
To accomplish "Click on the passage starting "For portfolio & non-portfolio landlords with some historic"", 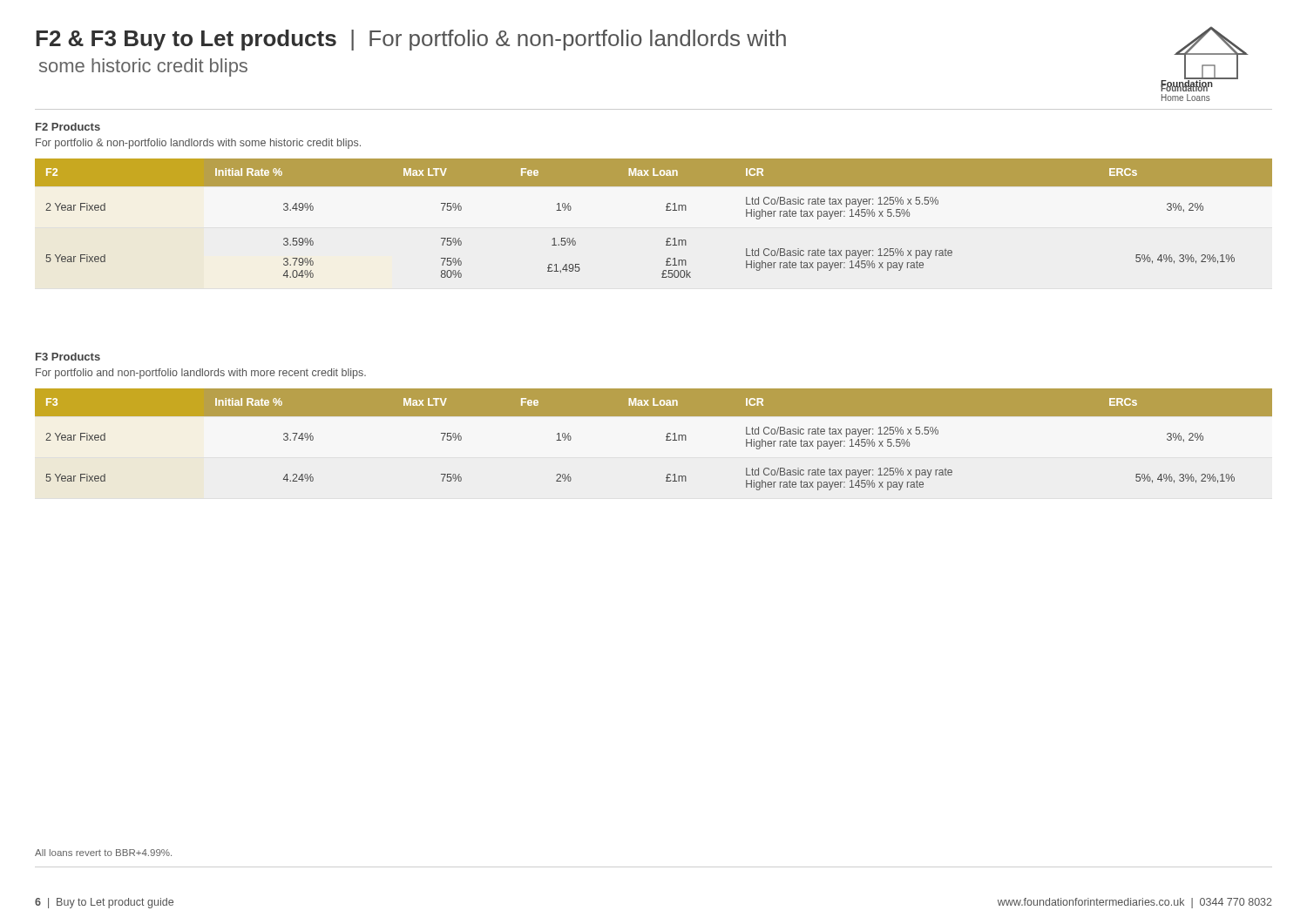I will coord(198,143).
